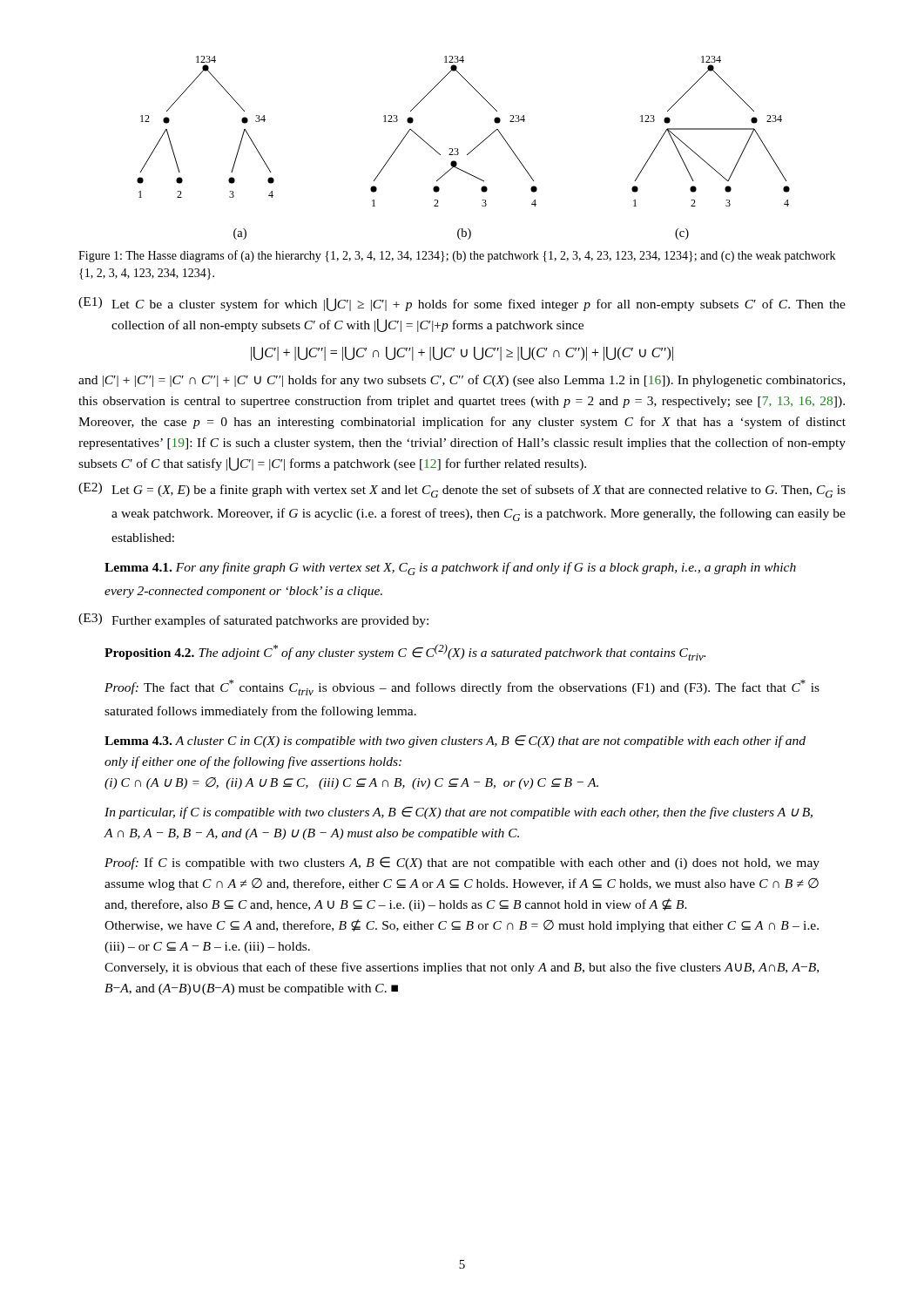
Task: Point to the passage starting "(E3) Further examples of saturated patchworks are provided"
Action: point(253,620)
